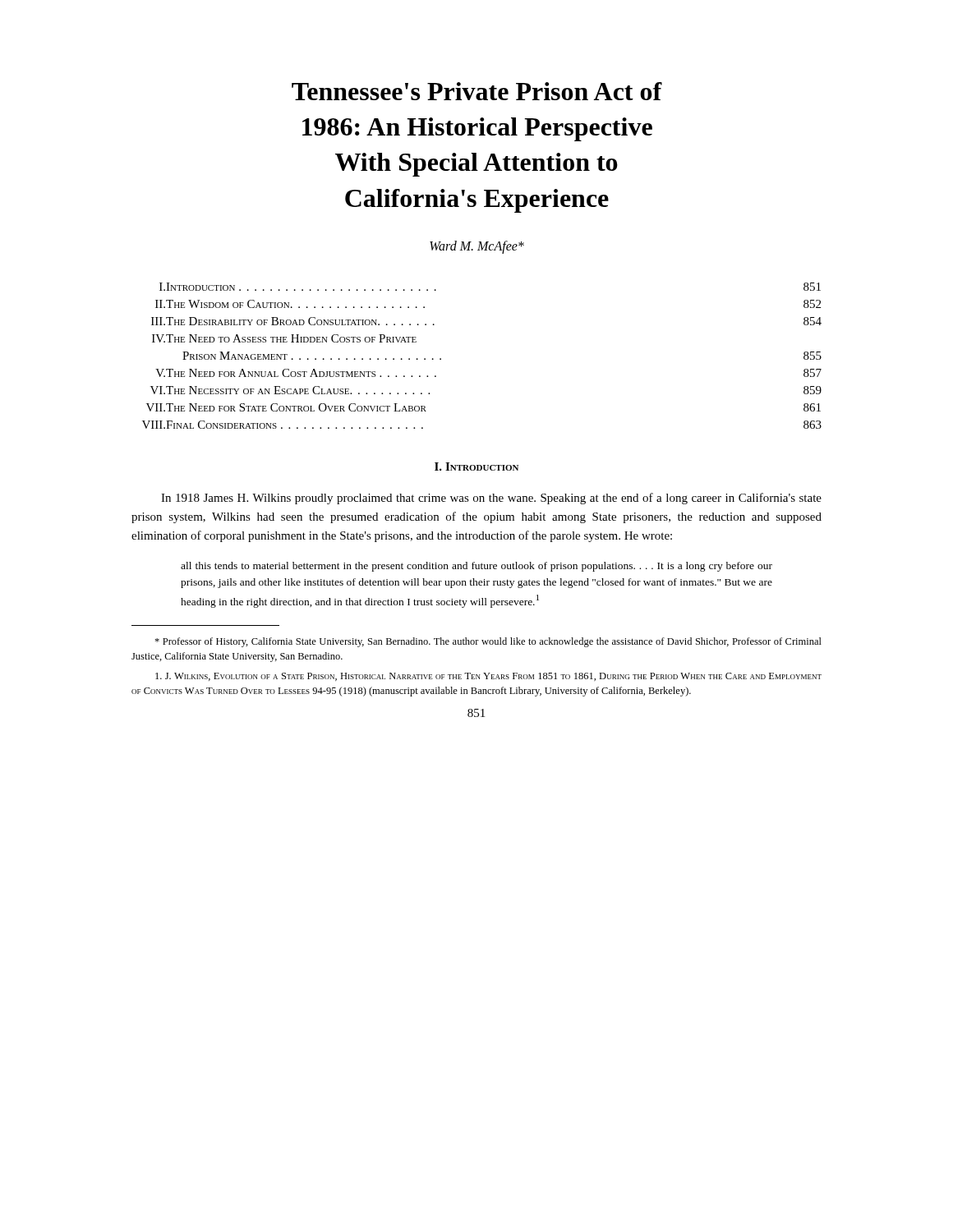Click on the region starting "Ward M. McAfee*"
This screenshot has height=1232, width=953.
476,246
